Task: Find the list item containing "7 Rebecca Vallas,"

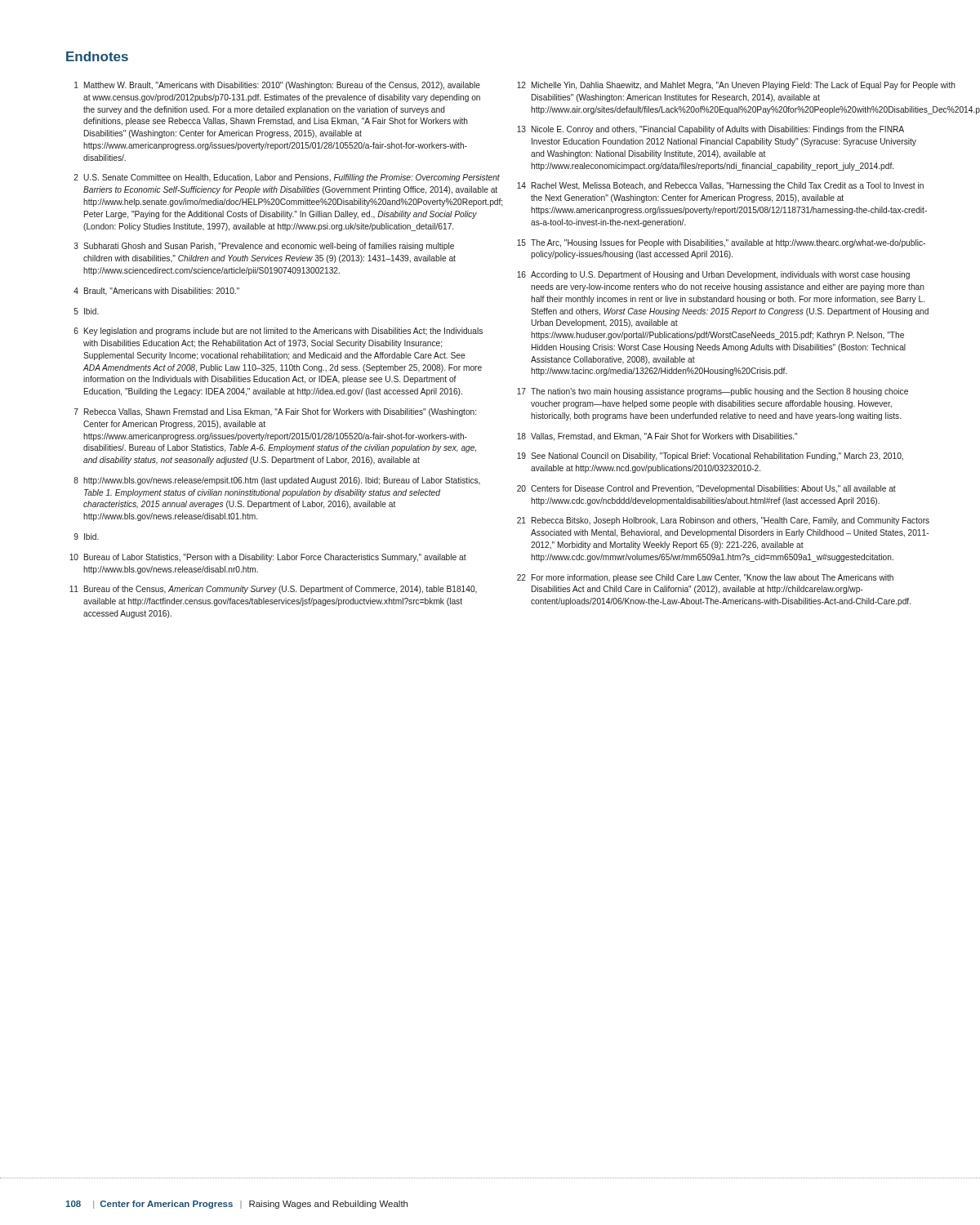Action: (274, 437)
